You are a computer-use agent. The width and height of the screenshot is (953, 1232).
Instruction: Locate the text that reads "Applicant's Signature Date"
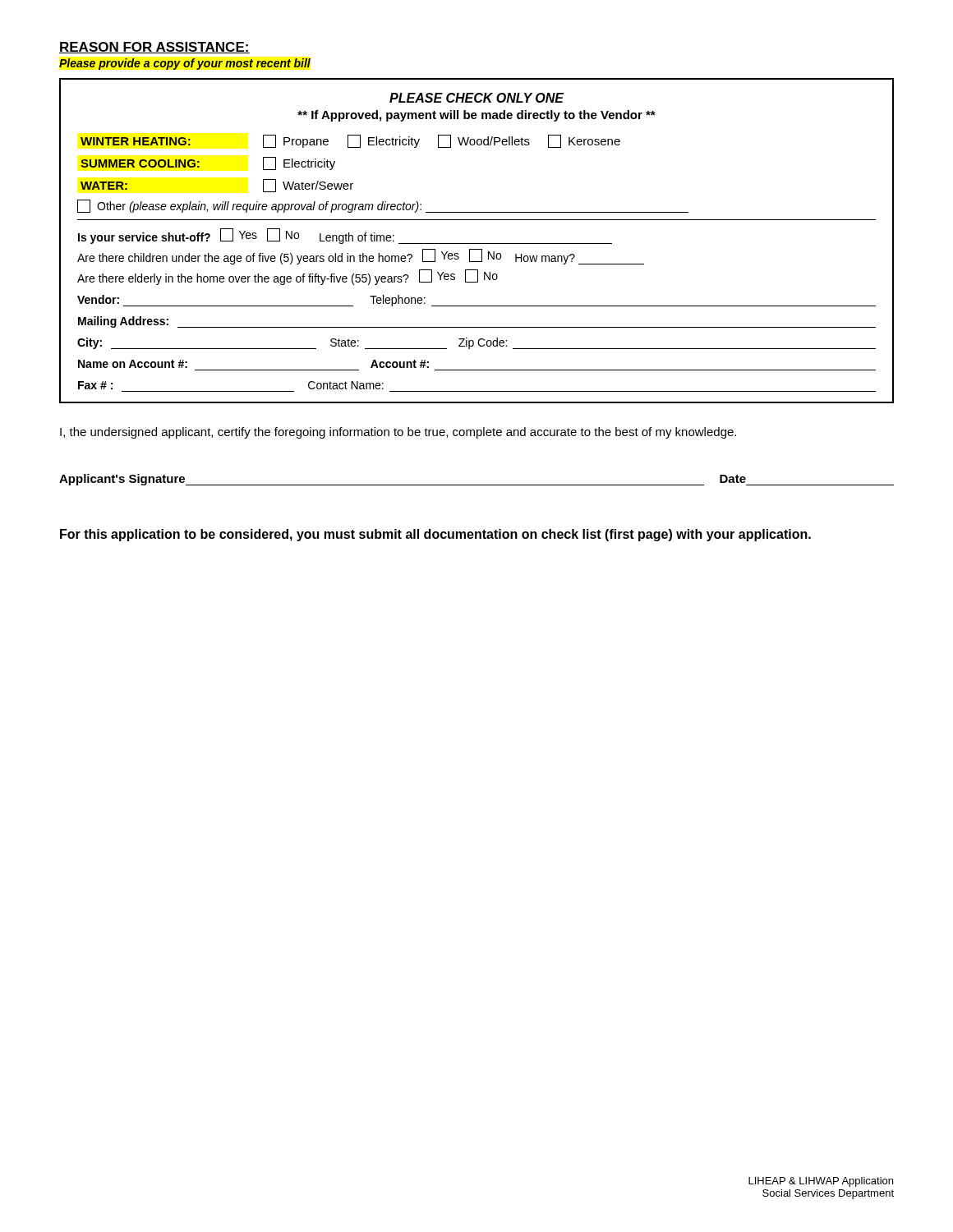tap(476, 478)
